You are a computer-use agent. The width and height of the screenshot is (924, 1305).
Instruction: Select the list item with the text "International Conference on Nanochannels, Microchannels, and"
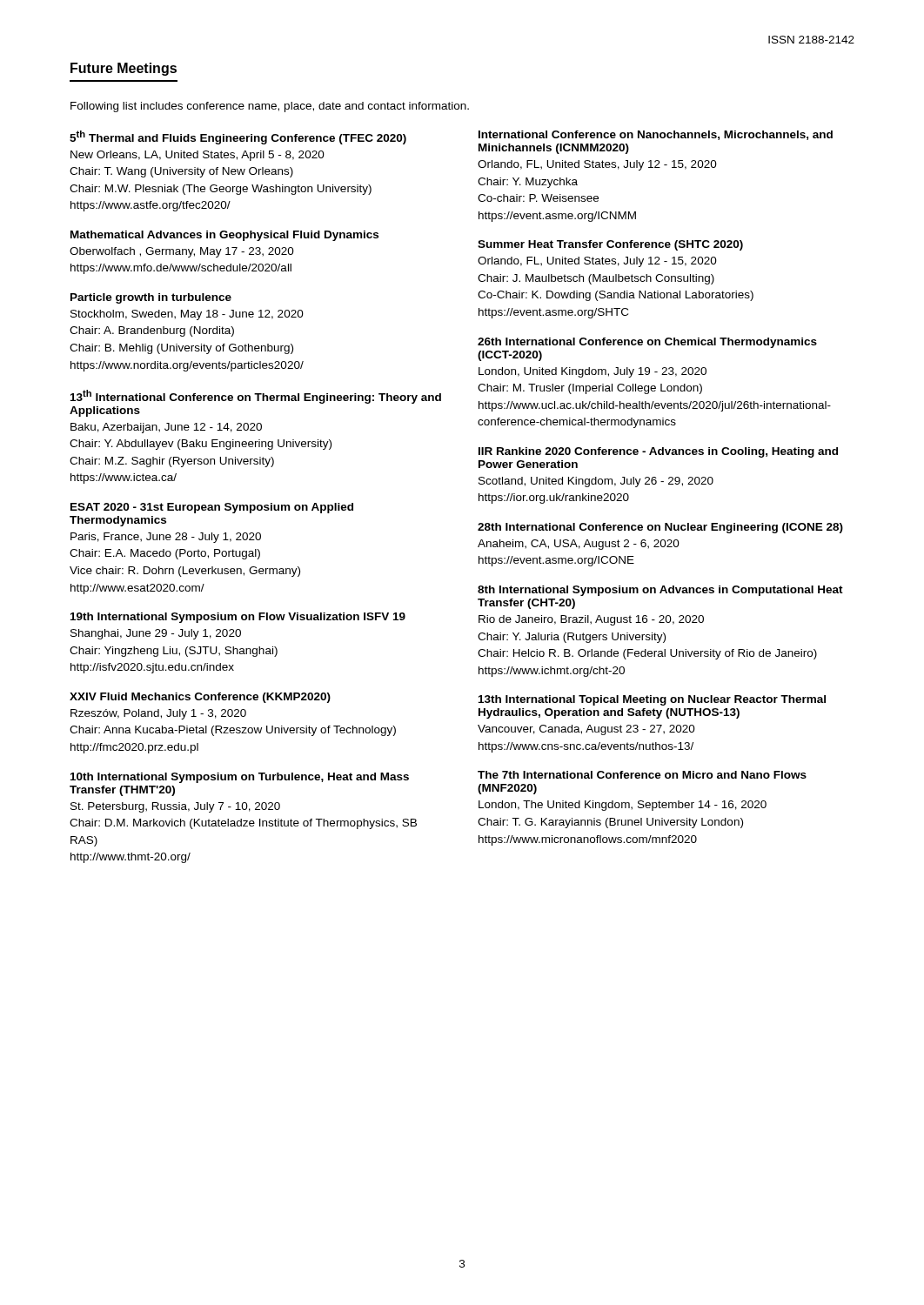pos(666,176)
